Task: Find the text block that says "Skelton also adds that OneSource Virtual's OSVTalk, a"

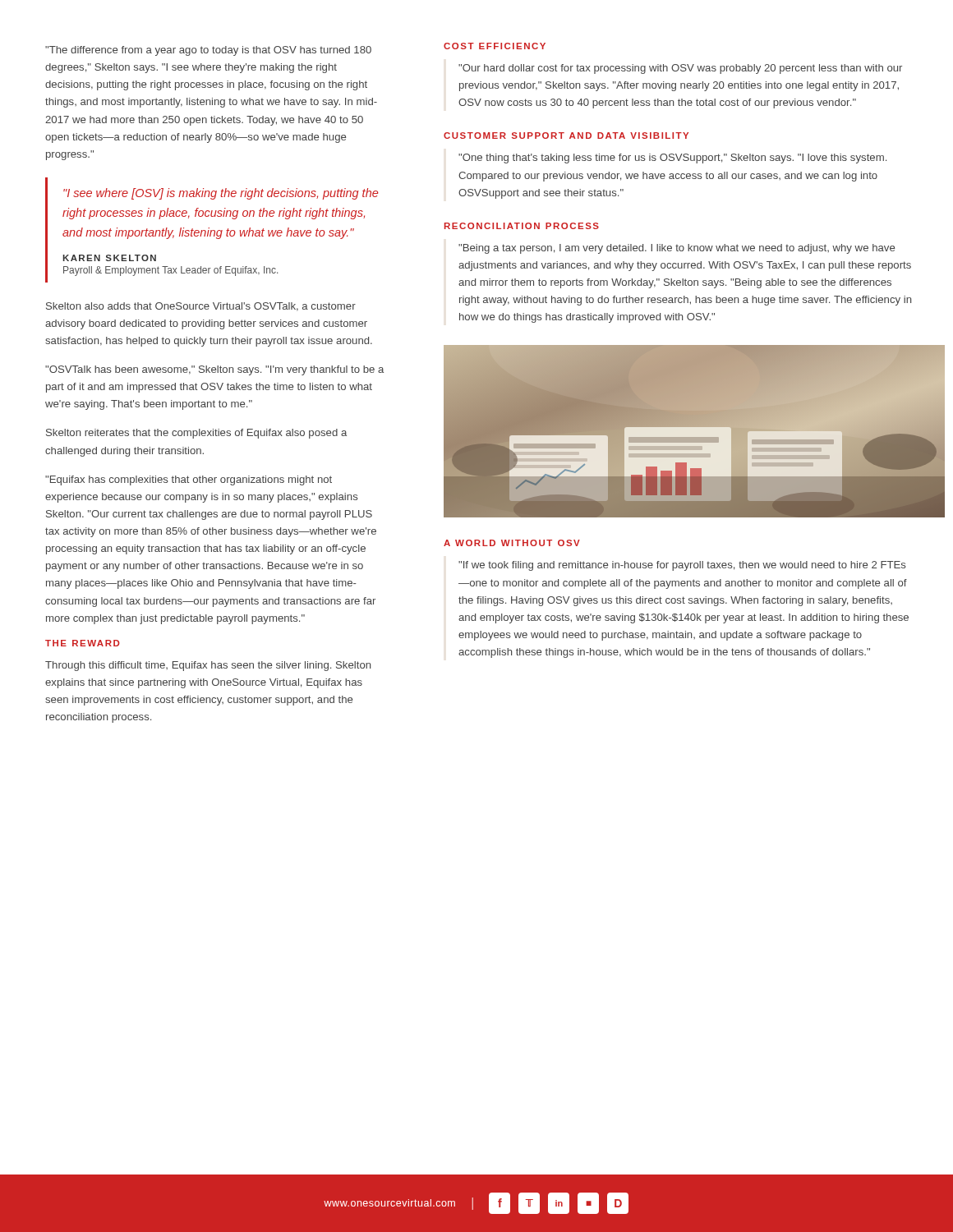Action: (209, 323)
